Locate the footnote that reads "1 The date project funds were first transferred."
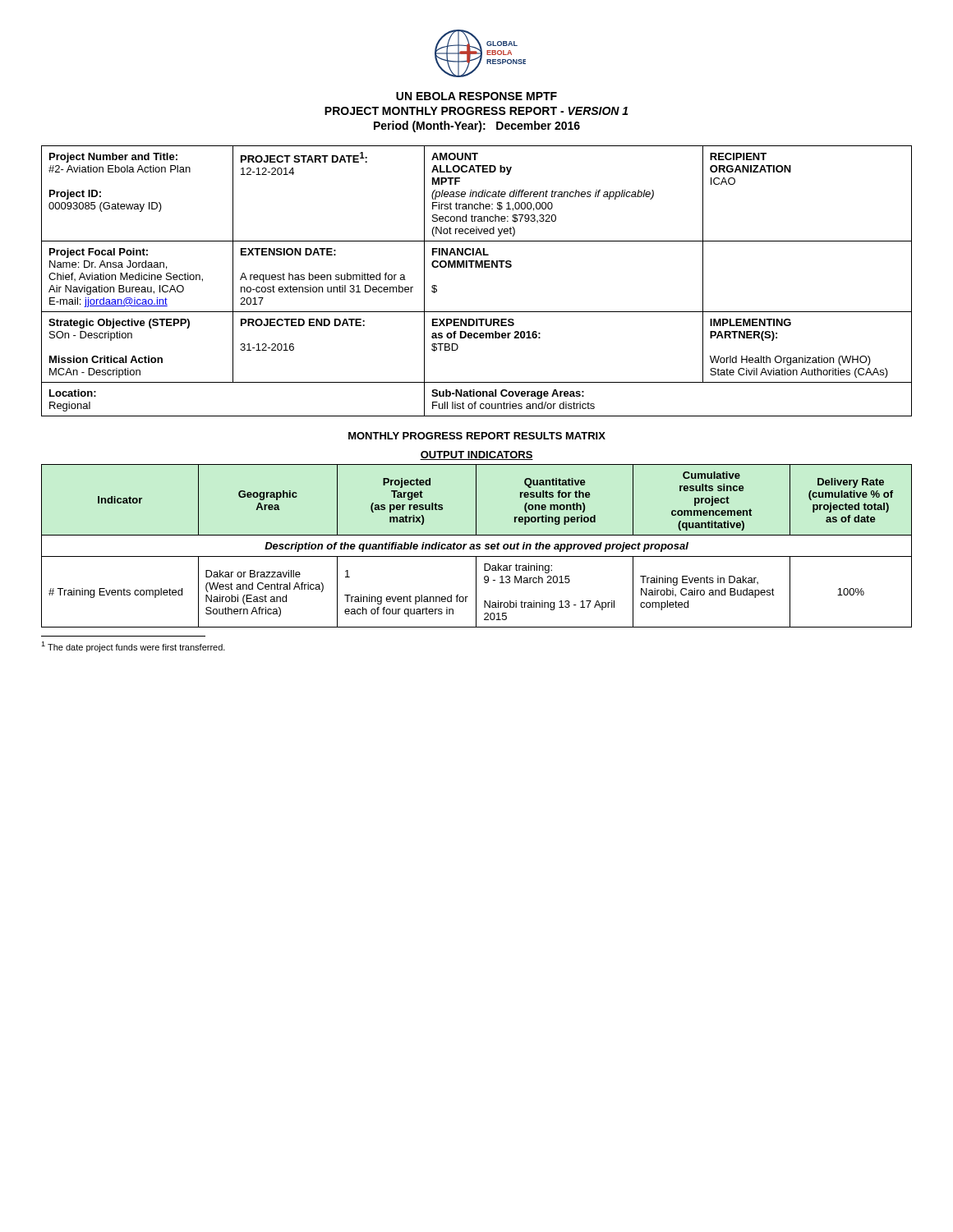953x1232 pixels. click(133, 644)
